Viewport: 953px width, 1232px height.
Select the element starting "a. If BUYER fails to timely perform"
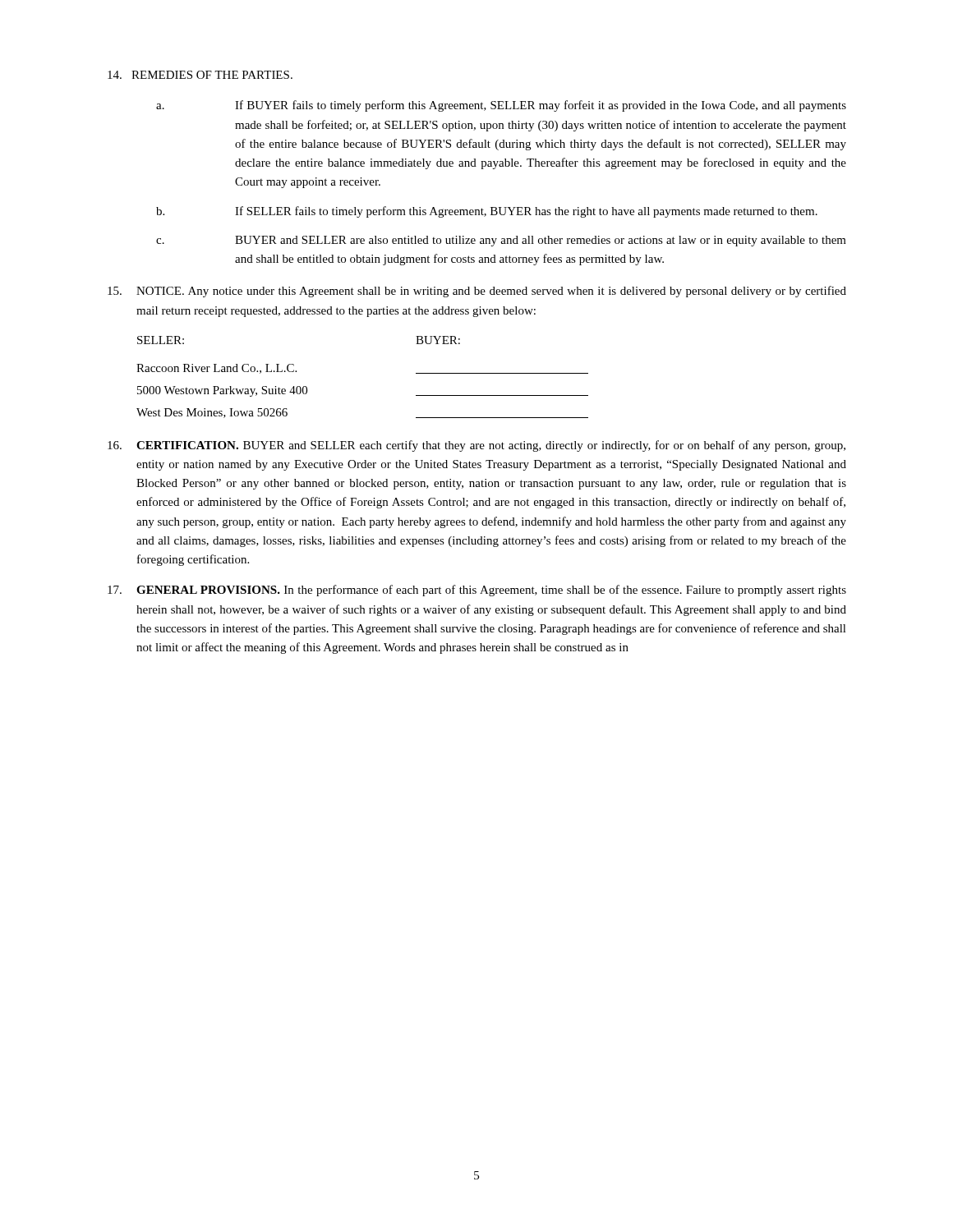(476, 144)
